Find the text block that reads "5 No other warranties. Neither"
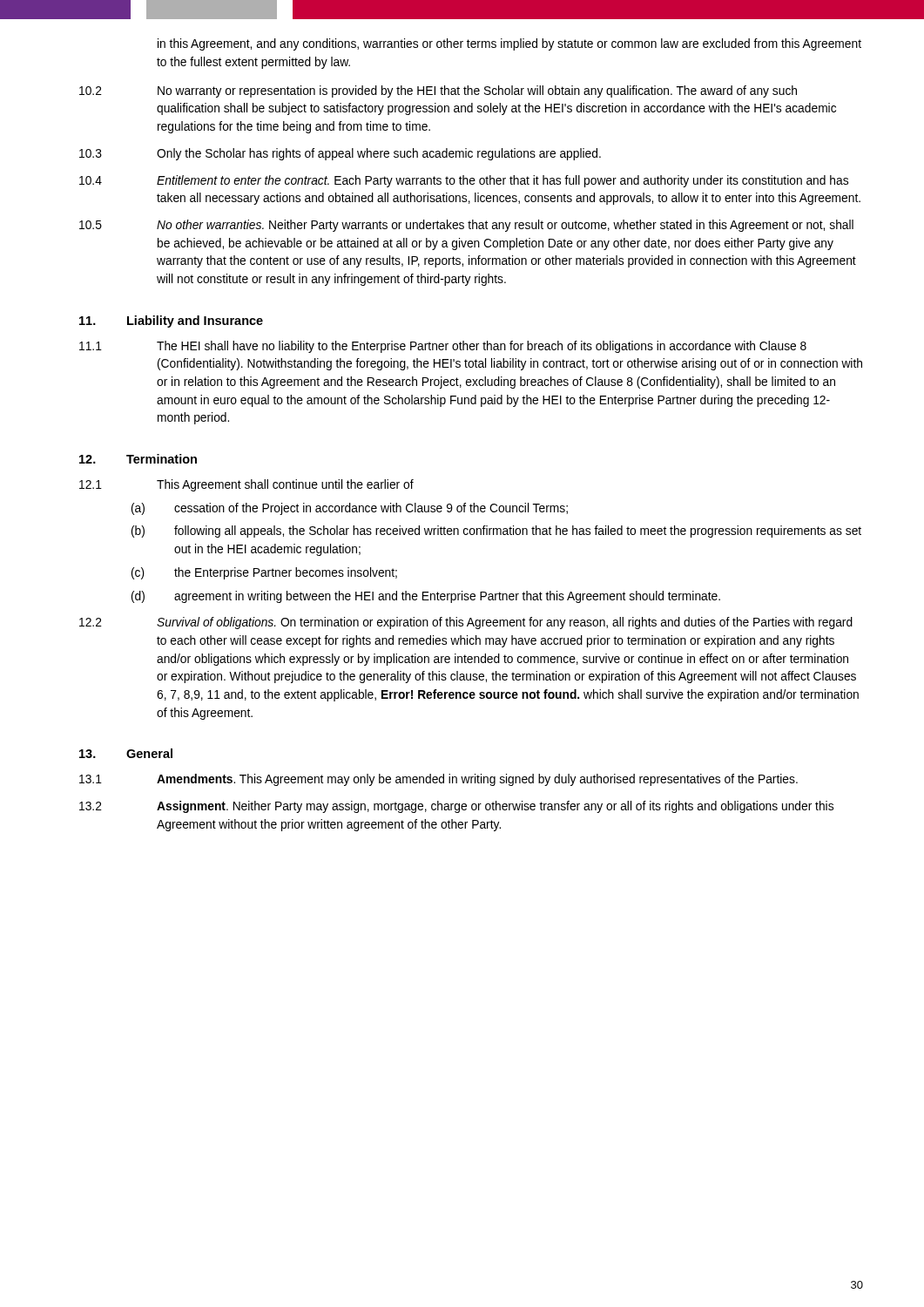Viewport: 924px width, 1307px height. point(471,253)
